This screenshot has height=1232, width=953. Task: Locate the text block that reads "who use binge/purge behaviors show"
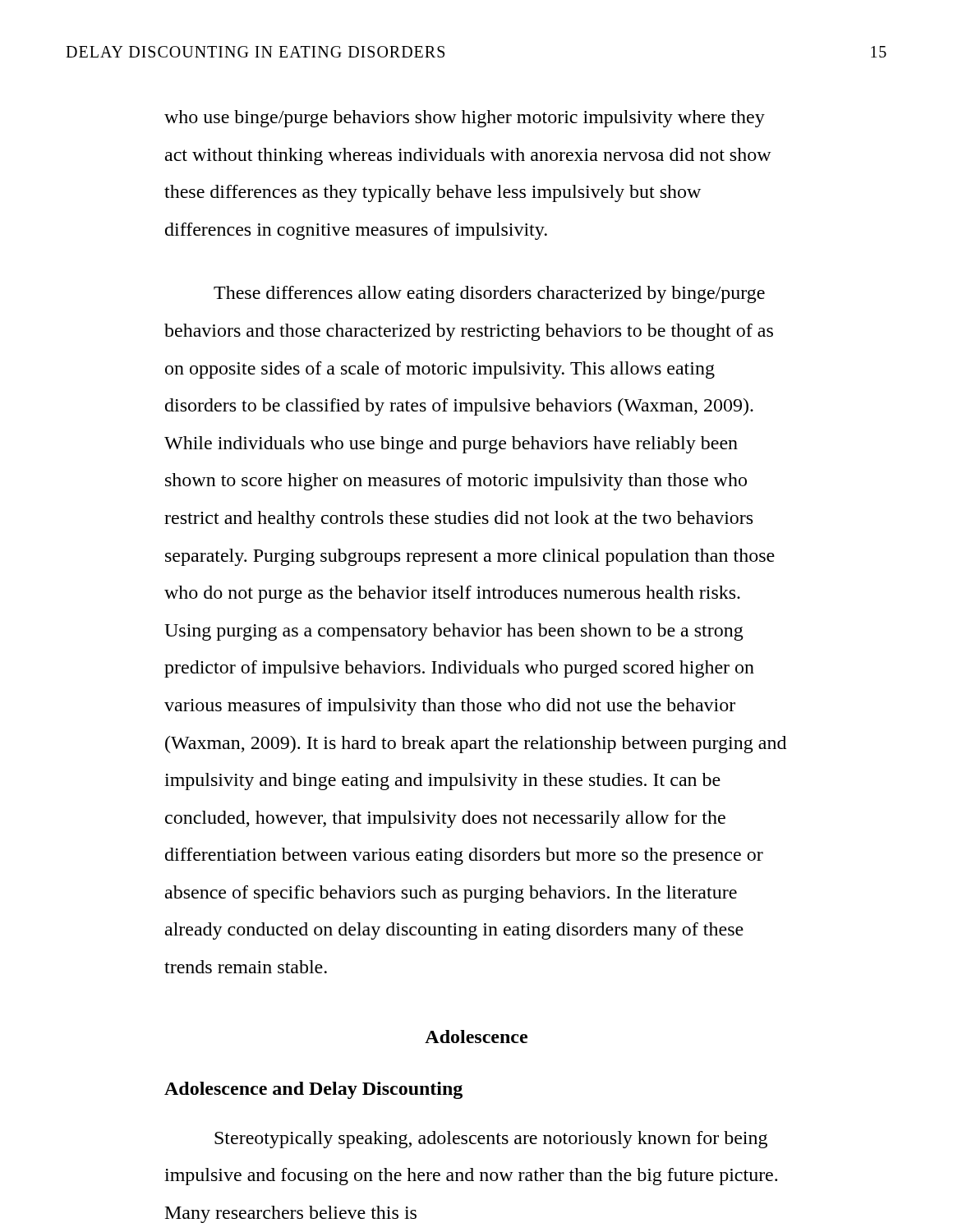point(465,119)
